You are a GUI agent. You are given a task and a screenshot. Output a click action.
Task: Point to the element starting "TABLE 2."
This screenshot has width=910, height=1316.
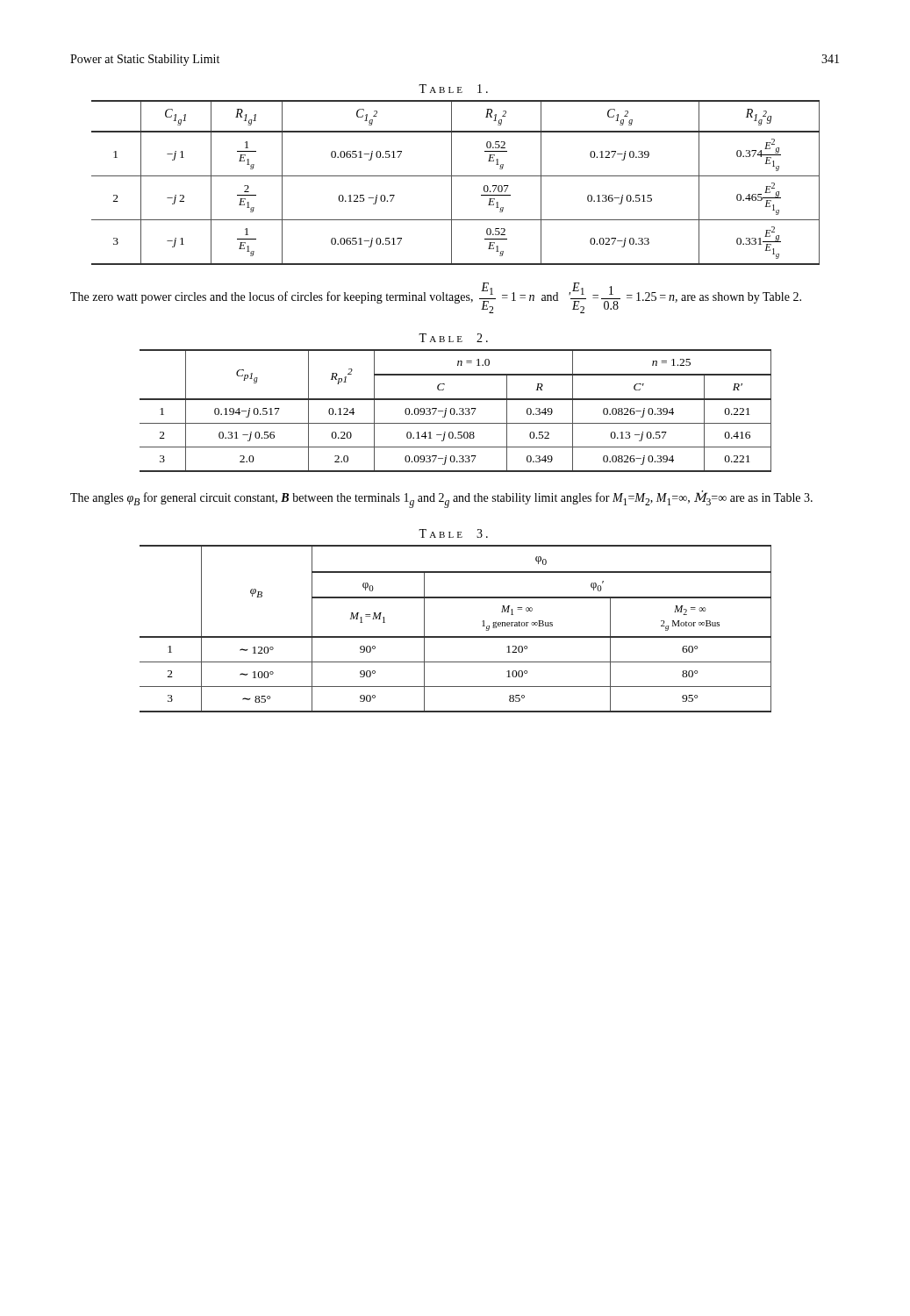pos(455,338)
